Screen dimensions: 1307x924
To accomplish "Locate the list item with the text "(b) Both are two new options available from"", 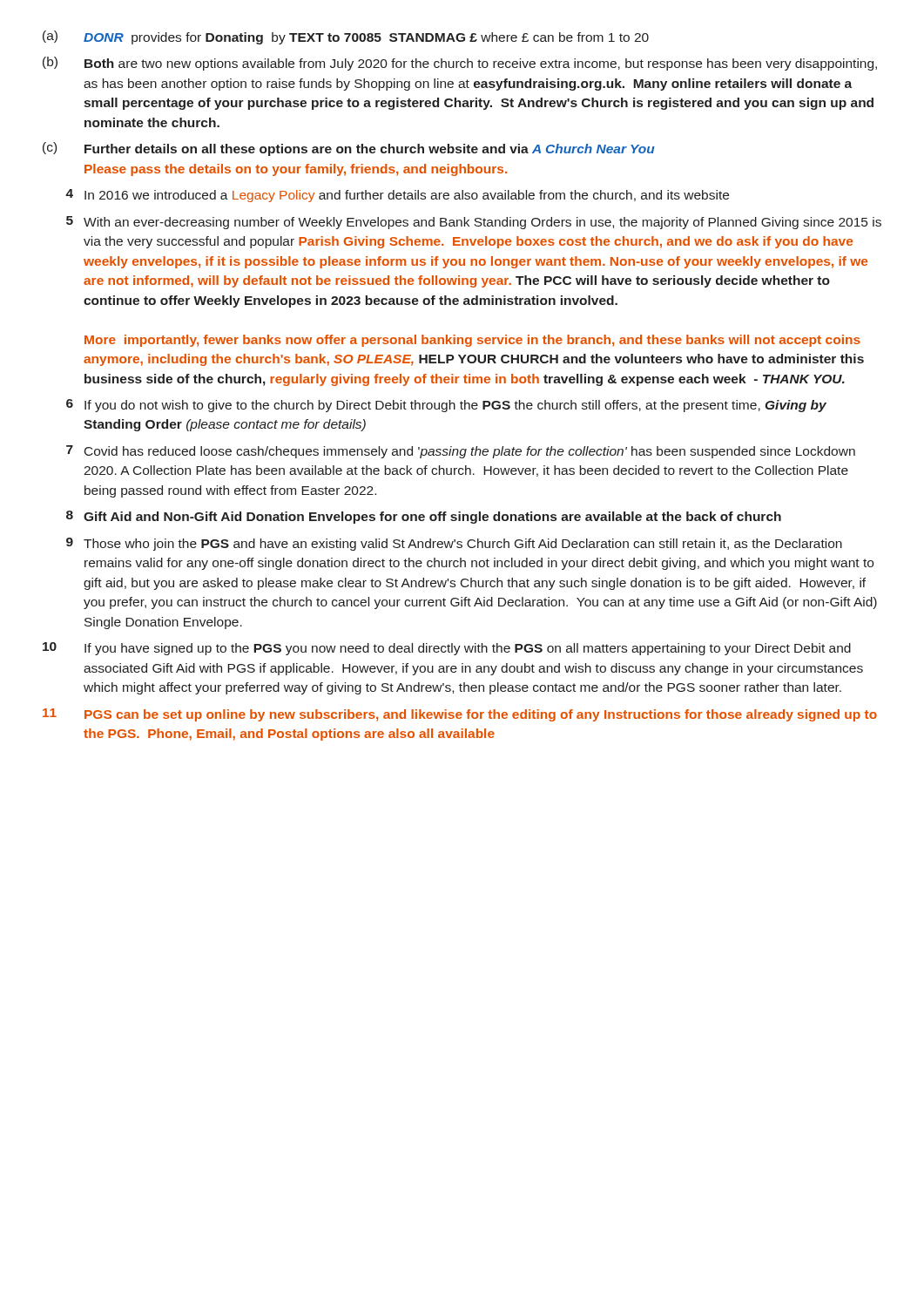I will pos(462,94).
